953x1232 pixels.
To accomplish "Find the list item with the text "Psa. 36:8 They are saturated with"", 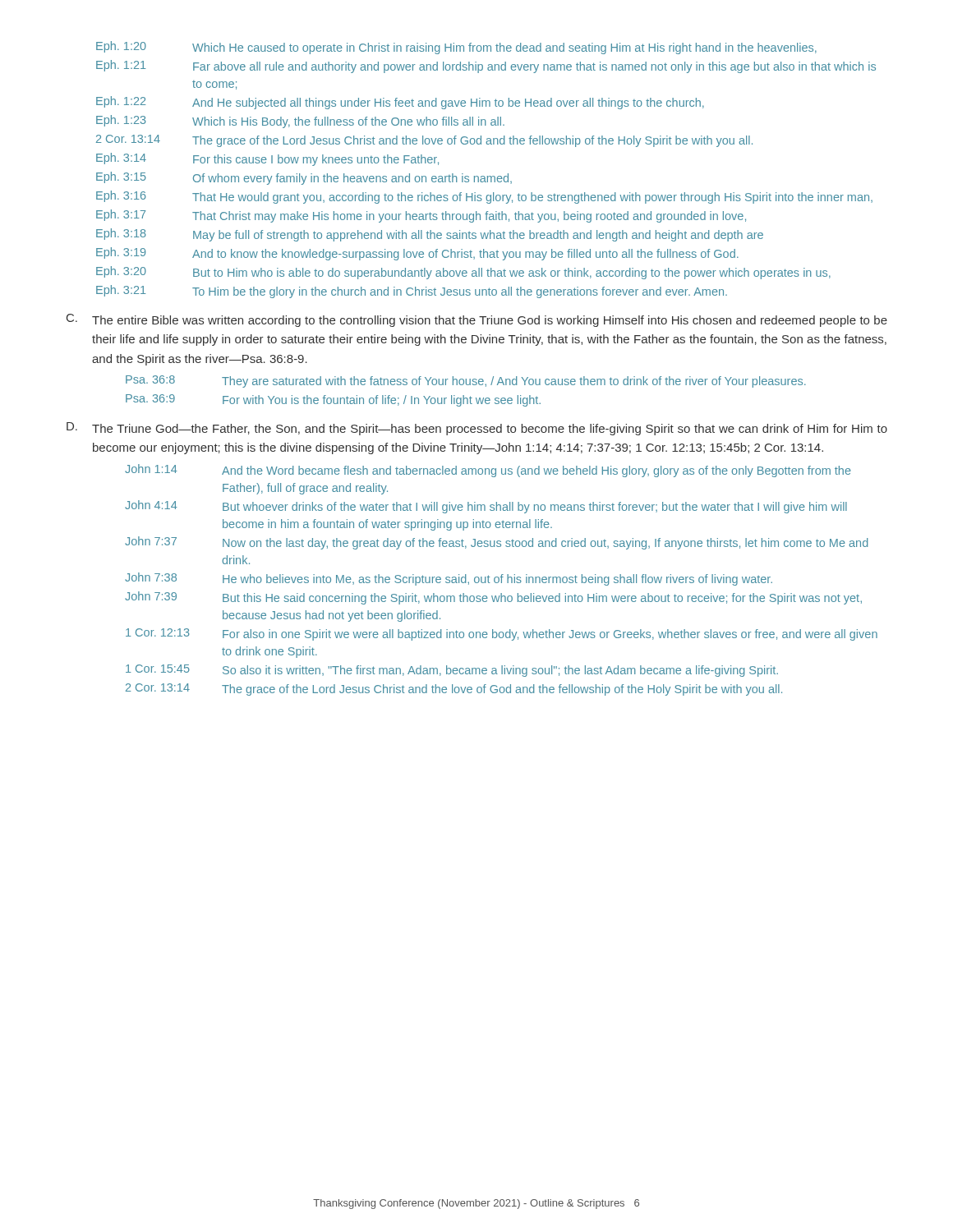I will [506, 381].
